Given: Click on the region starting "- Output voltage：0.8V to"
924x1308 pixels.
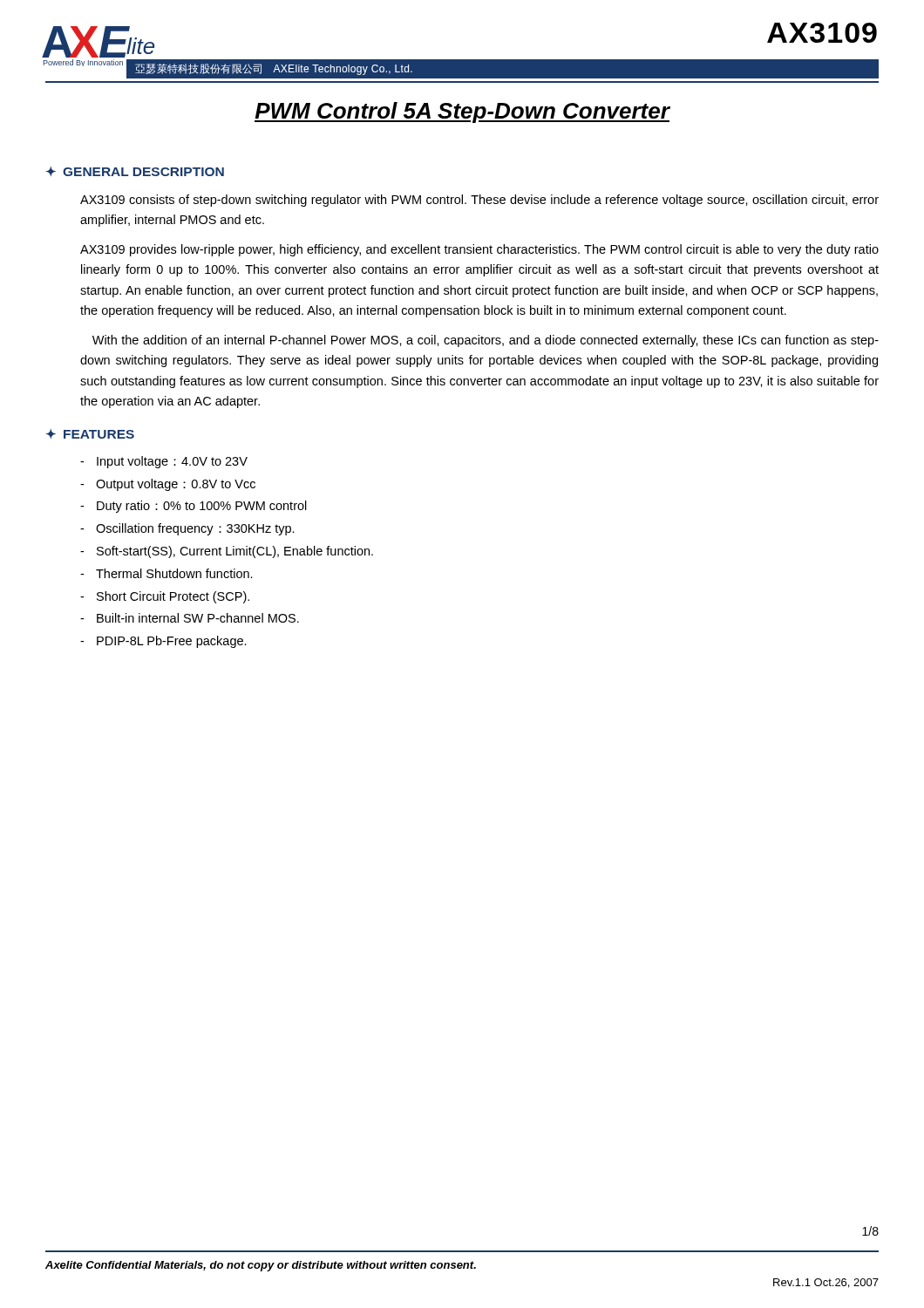Looking at the screenshot, I should 168,484.
